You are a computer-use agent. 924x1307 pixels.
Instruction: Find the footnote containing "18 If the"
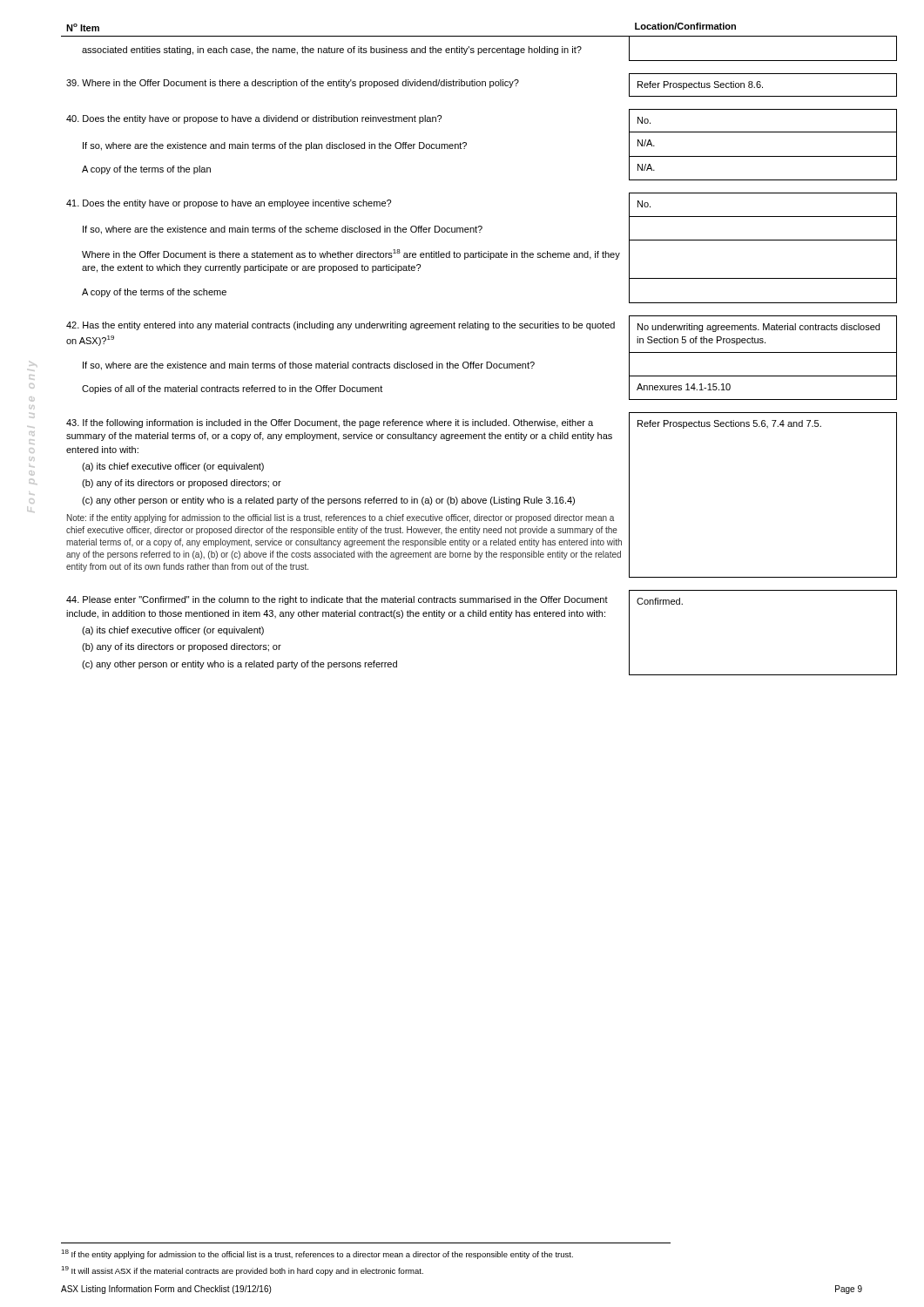[x=366, y=1262]
